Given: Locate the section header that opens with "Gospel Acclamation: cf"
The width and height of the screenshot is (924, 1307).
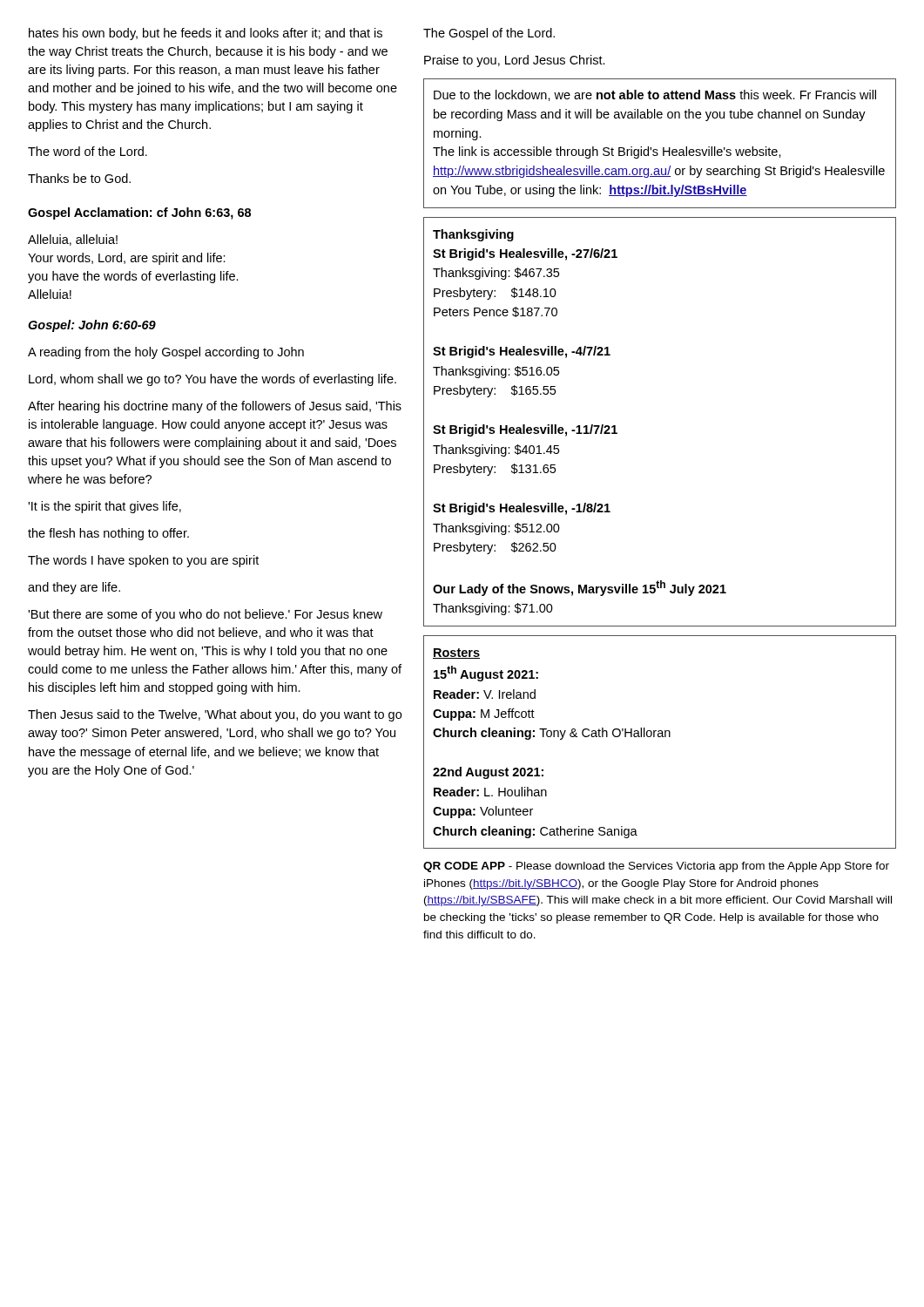Looking at the screenshot, I should [140, 213].
